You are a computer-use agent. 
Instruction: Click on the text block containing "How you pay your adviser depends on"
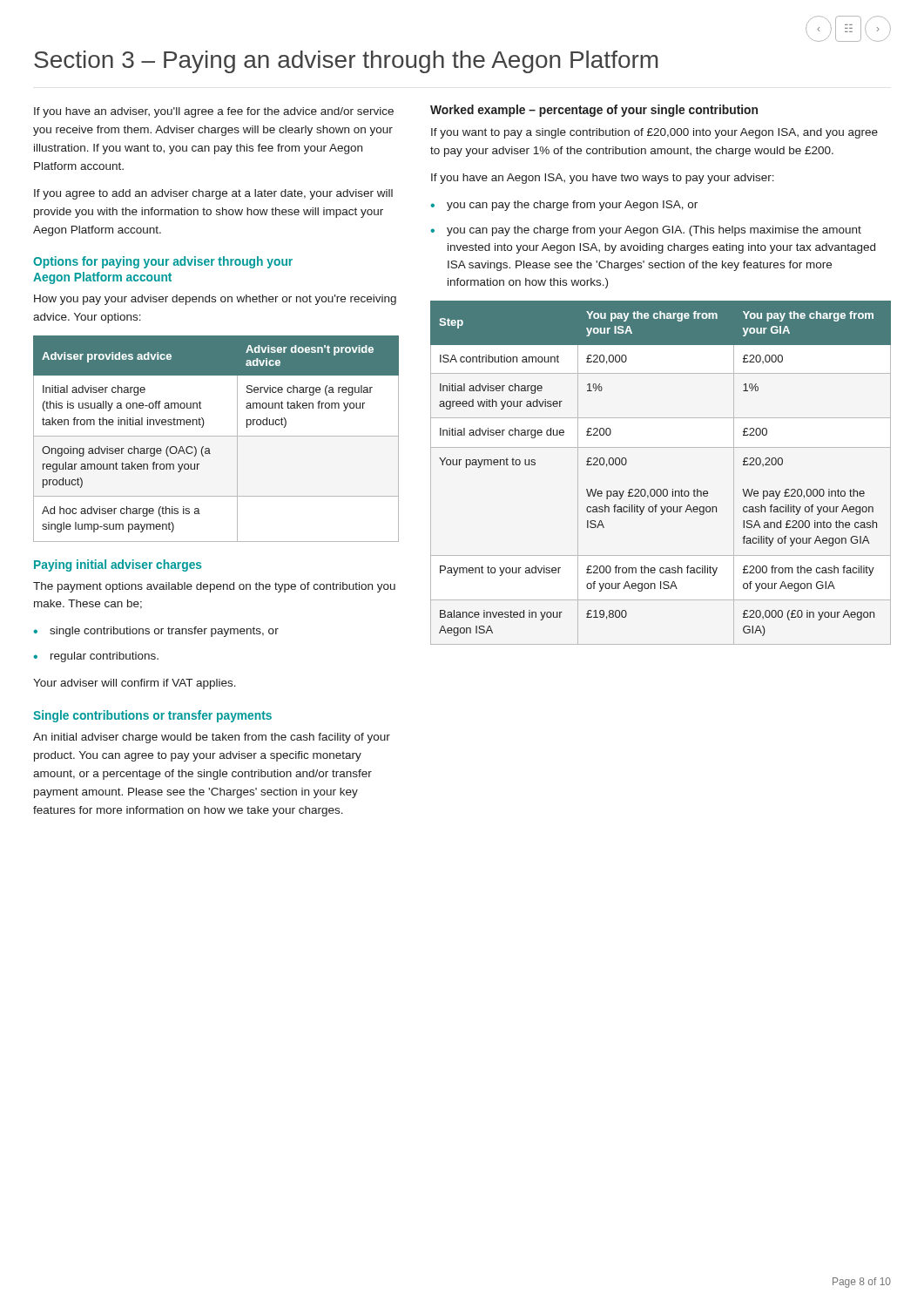216,309
